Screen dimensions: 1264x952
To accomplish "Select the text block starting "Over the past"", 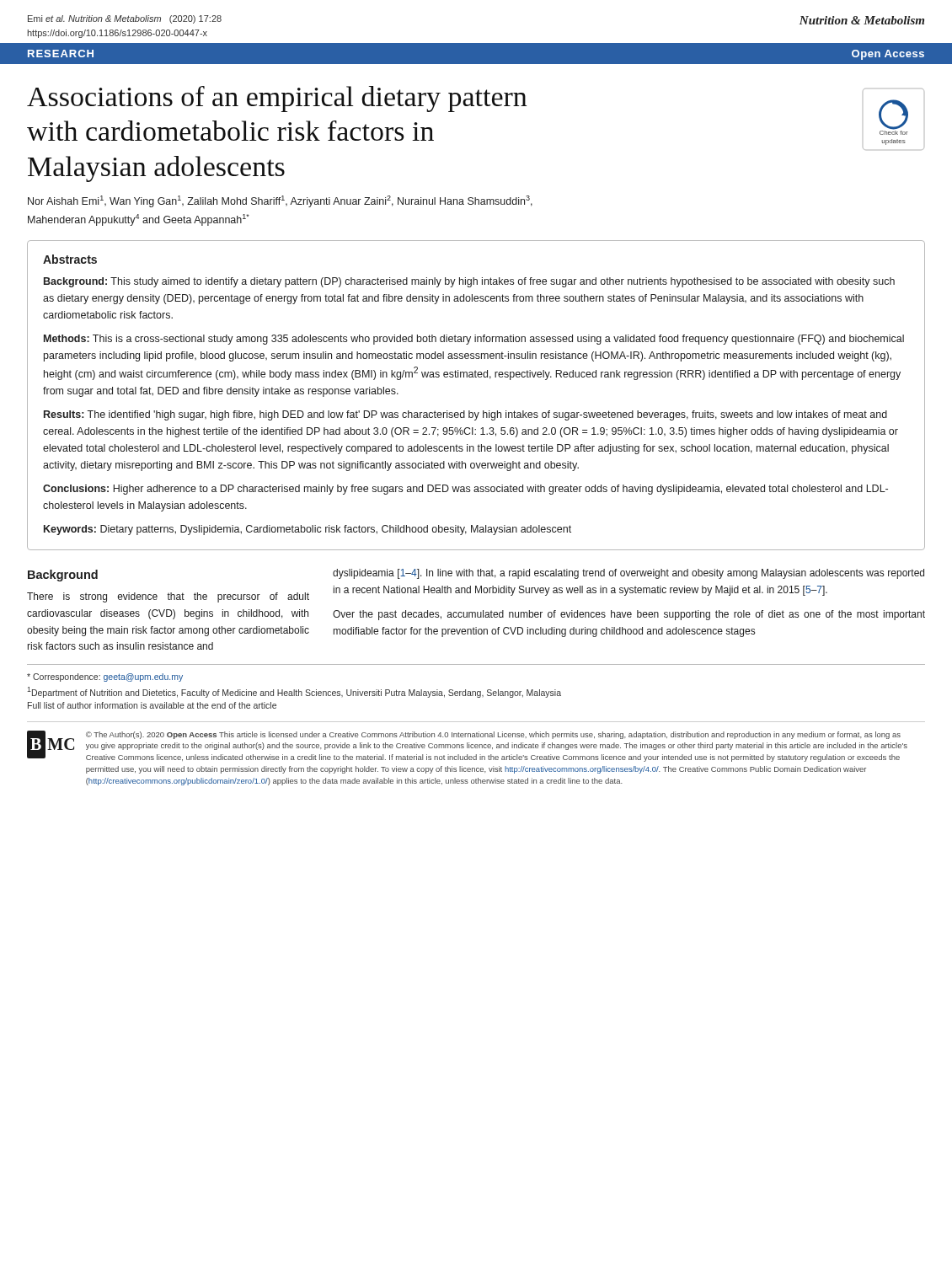I will click(629, 623).
